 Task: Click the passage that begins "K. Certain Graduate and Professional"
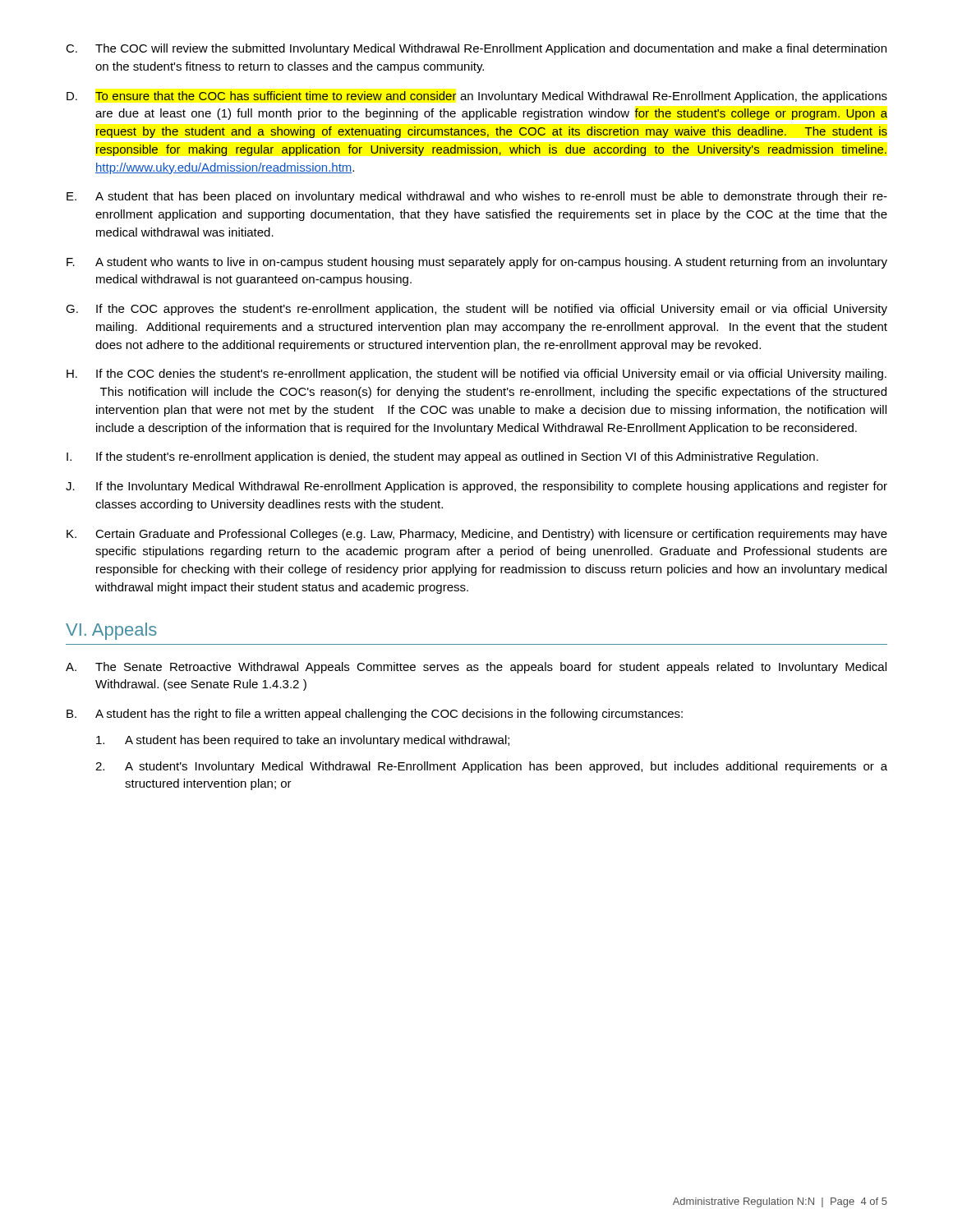[x=476, y=560]
